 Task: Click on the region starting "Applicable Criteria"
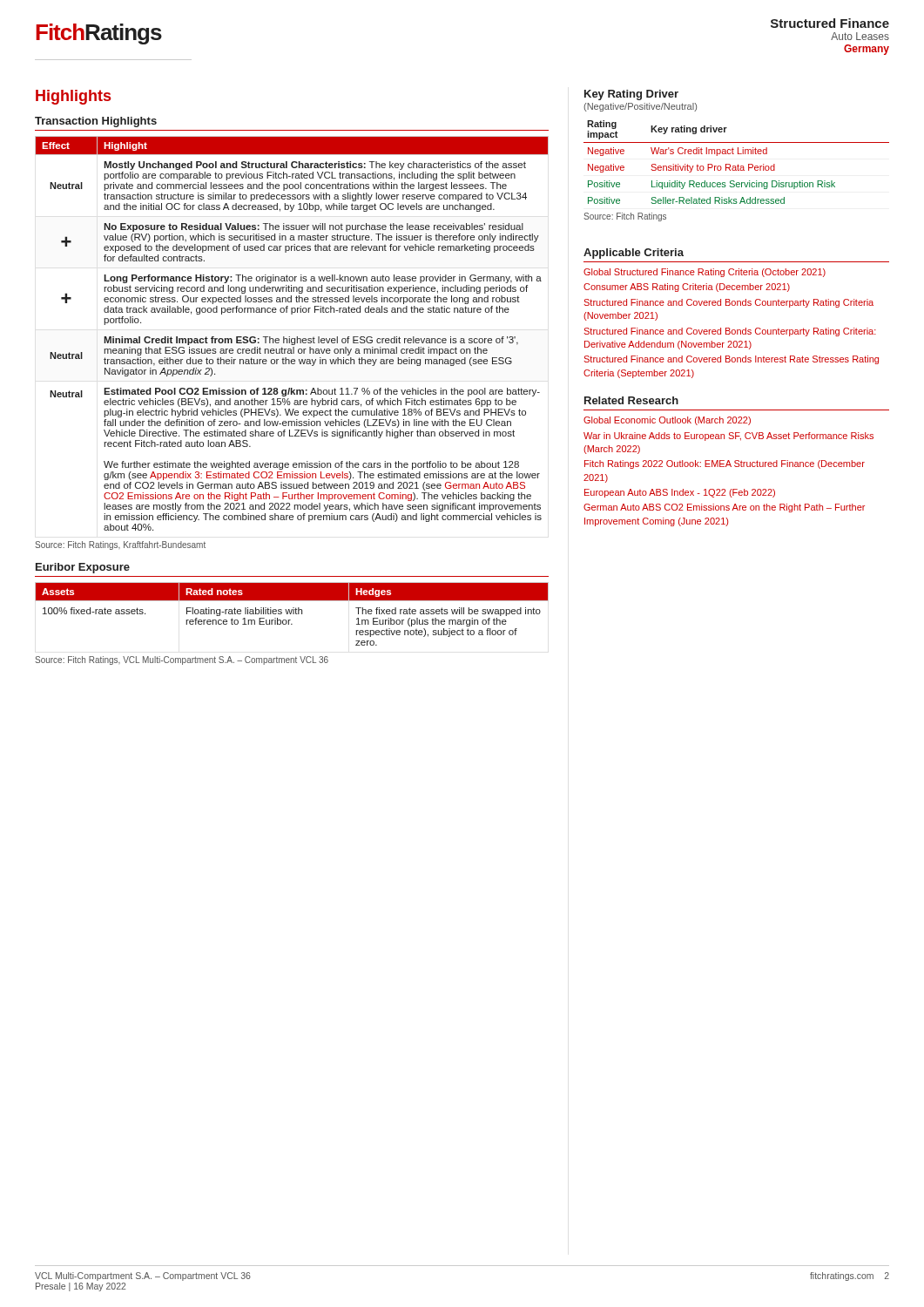point(634,252)
